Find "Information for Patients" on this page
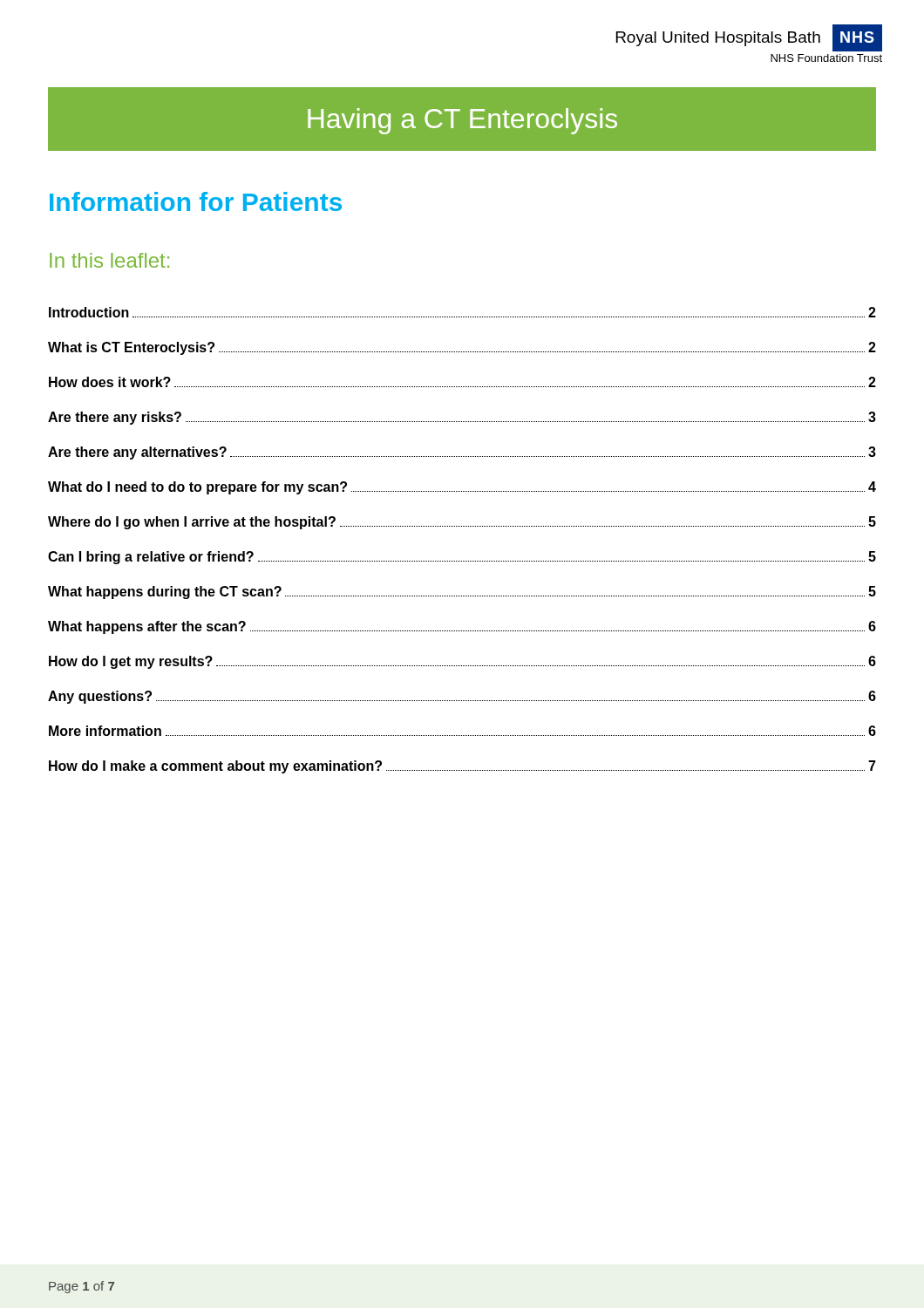The width and height of the screenshot is (924, 1308). click(x=195, y=202)
